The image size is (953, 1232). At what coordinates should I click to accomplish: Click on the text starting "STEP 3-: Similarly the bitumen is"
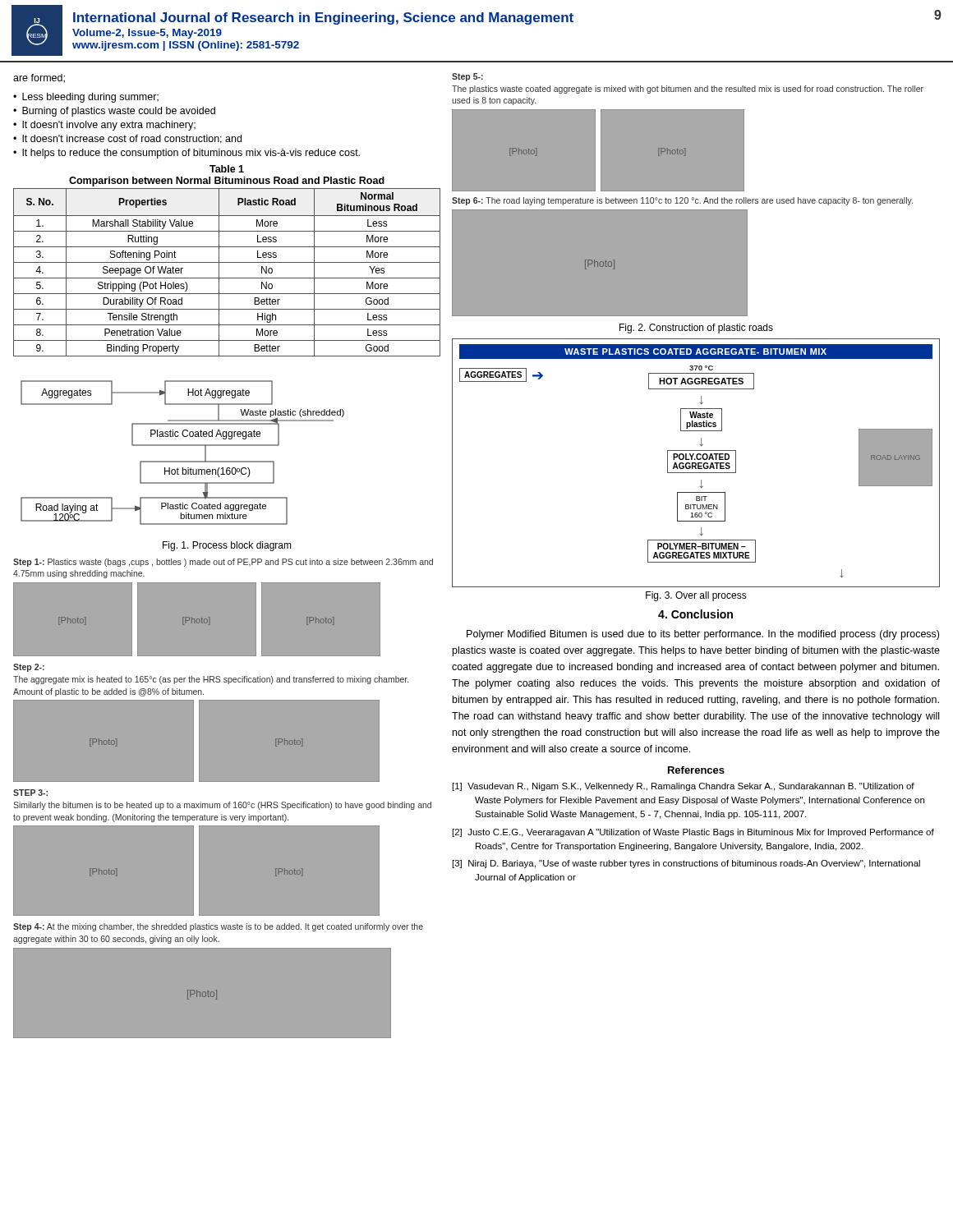coord(223,805)
